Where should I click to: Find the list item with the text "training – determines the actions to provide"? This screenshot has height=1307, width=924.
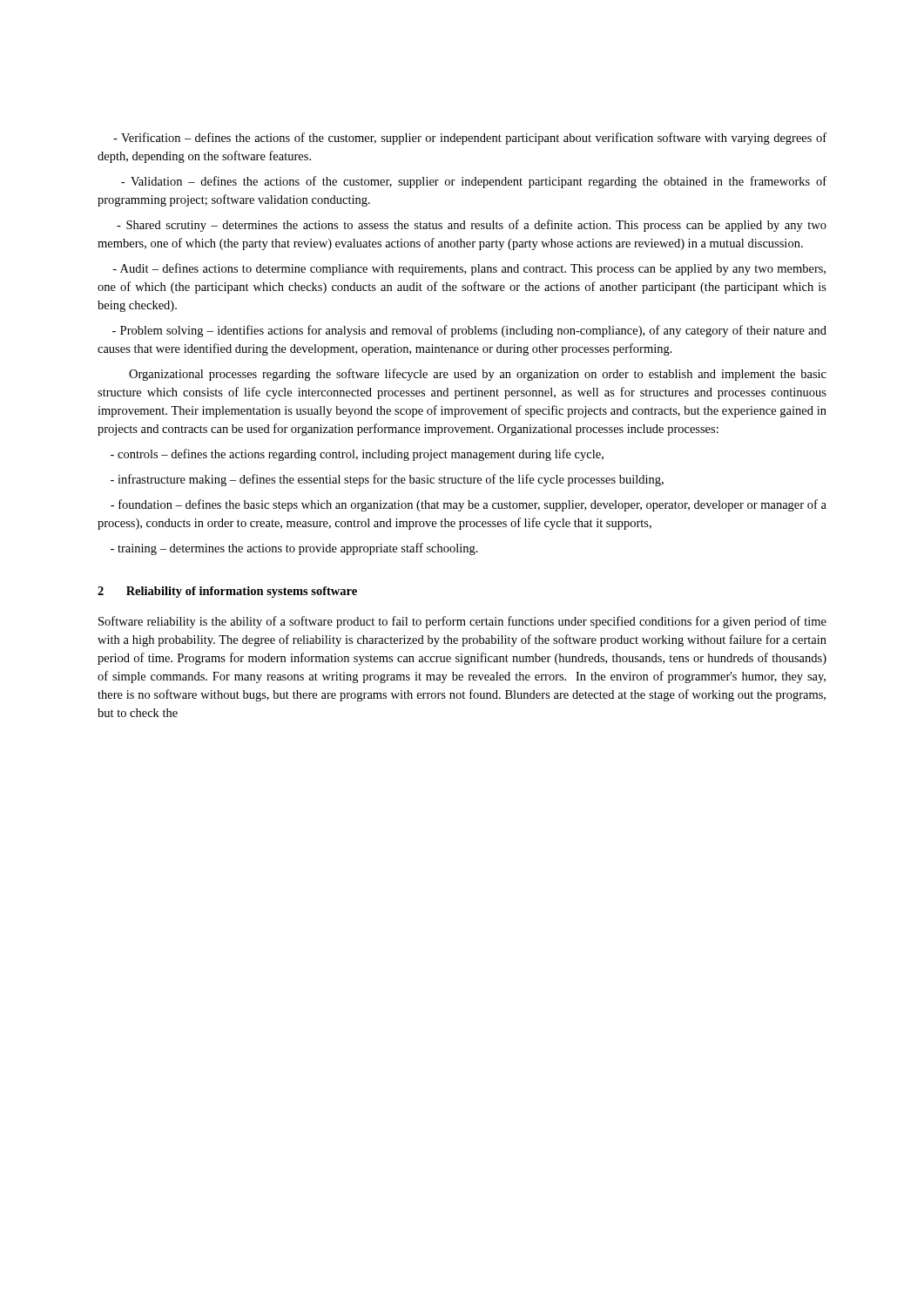coord(462,549)
